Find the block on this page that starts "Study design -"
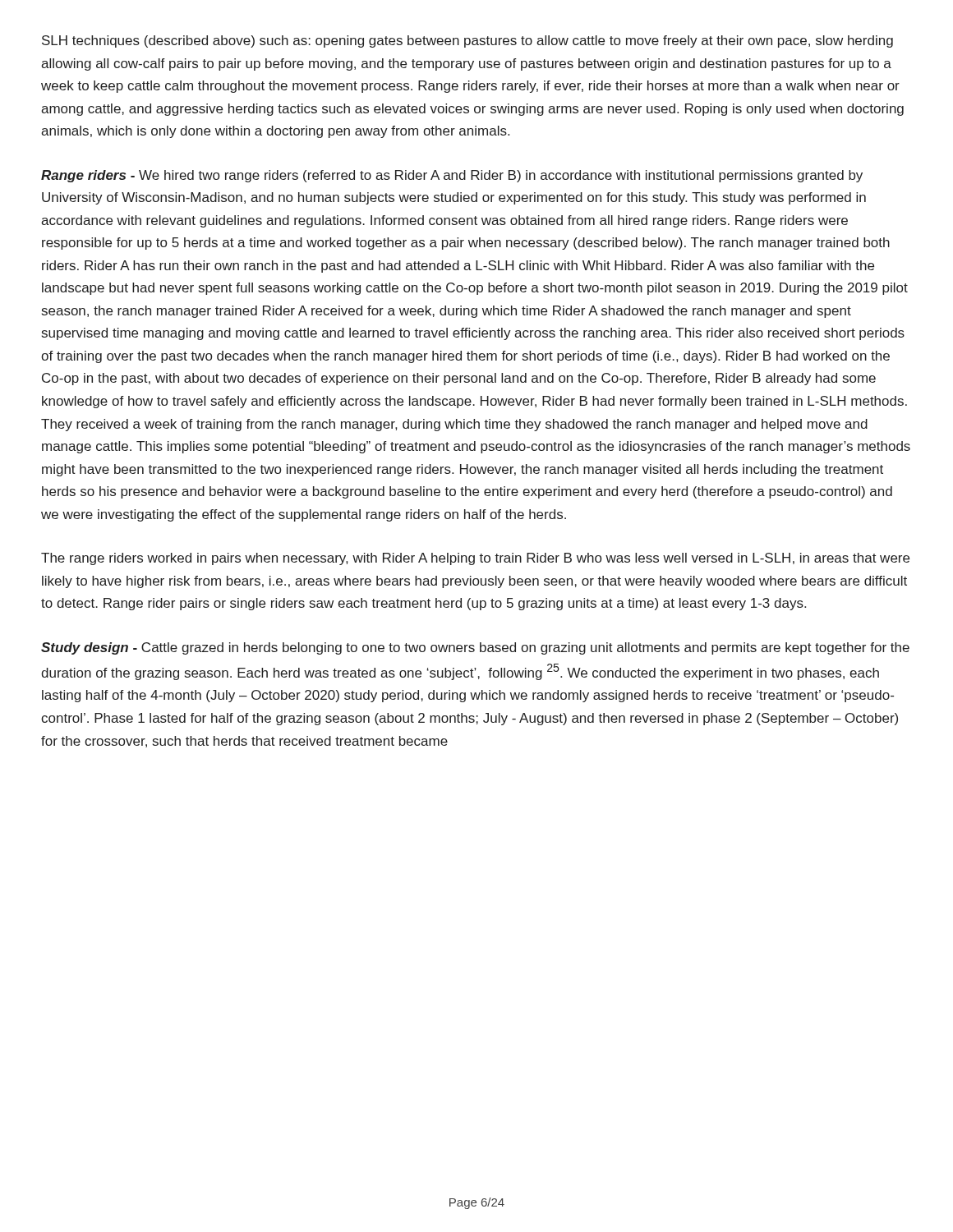This screenshot has width=953, height=1232. point(475,694)
